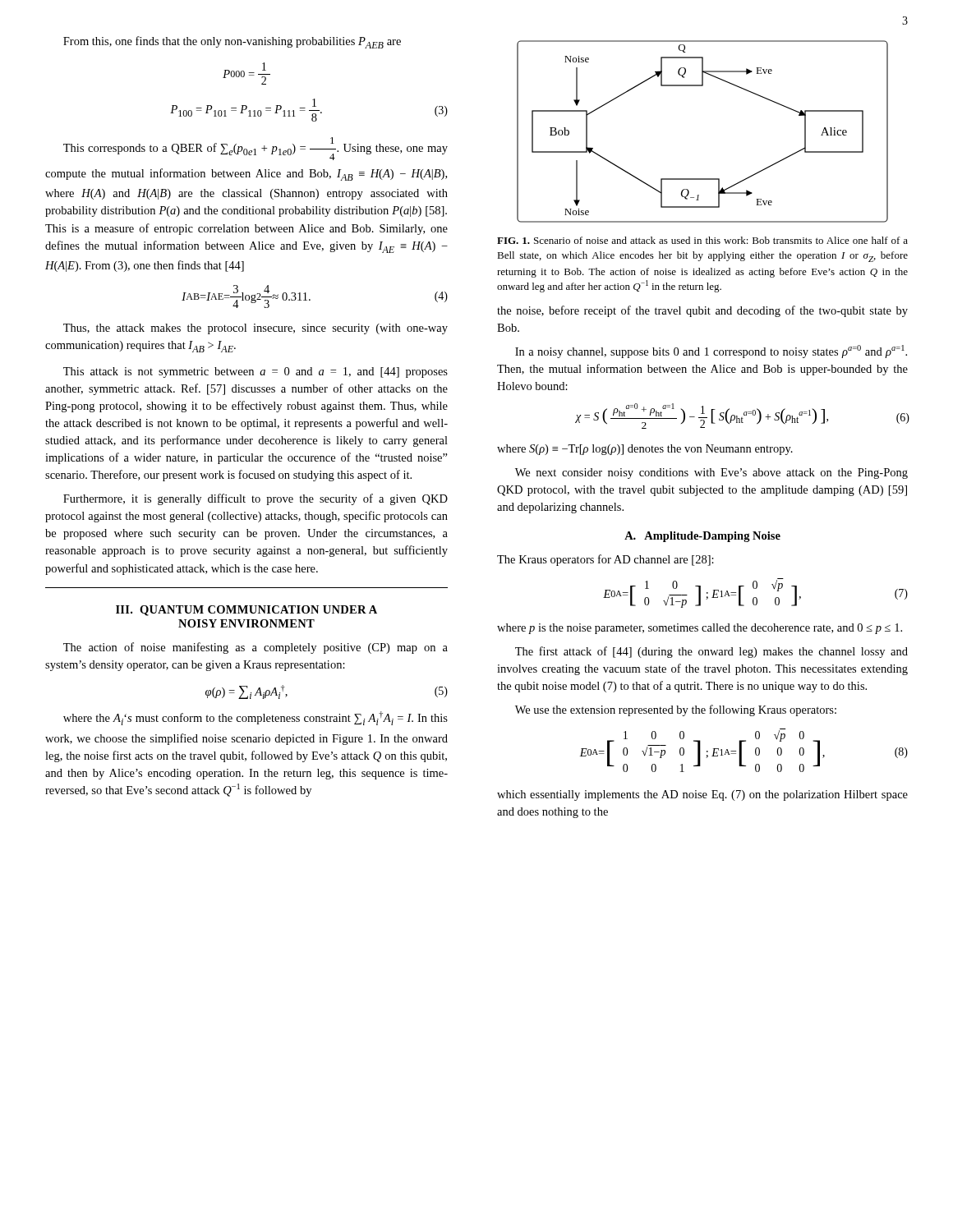Click the passage that begins "The action of noise"
Viewport: 953px width, 1232px height.
(x=246, y=656)
